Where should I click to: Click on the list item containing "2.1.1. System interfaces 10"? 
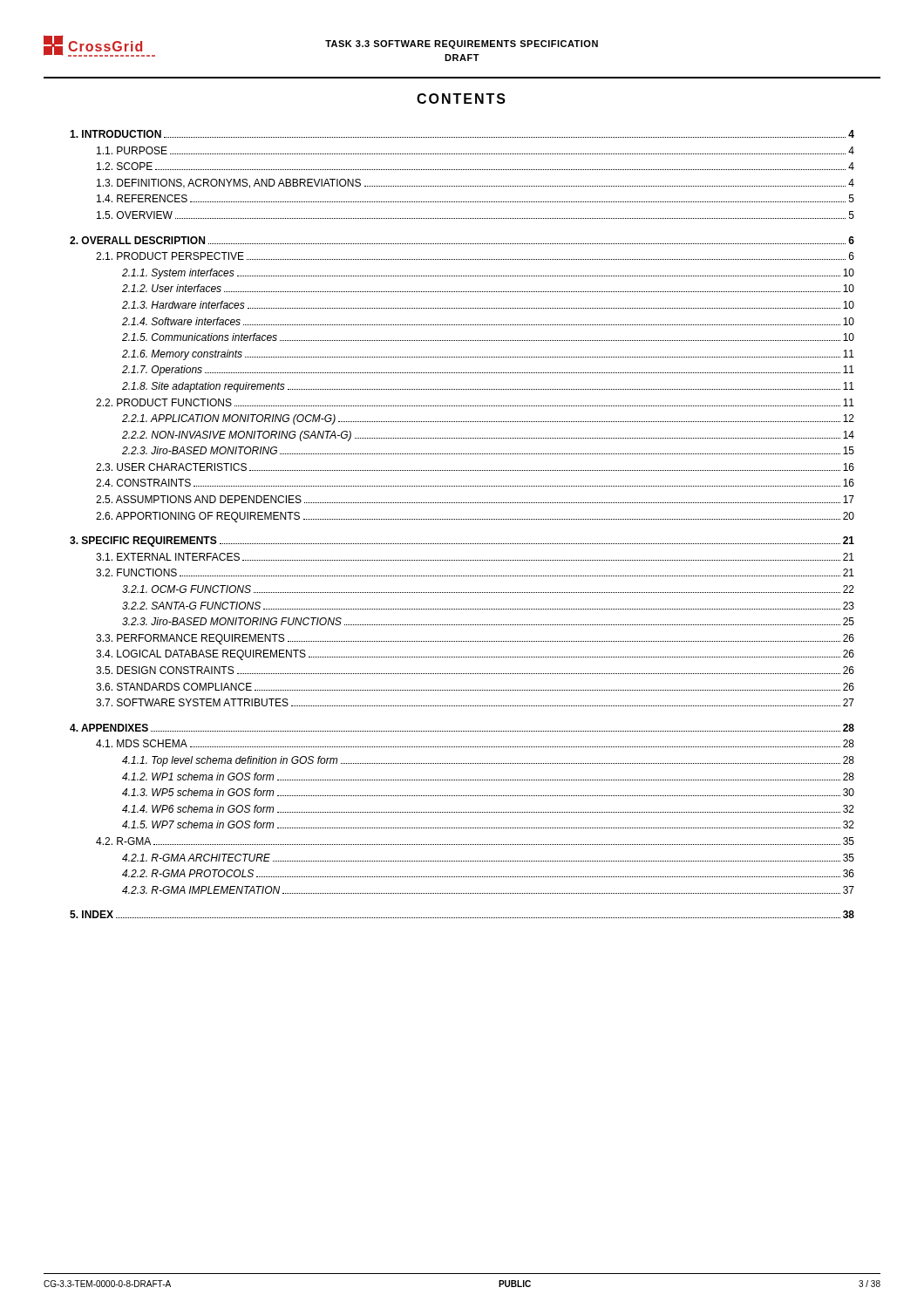(488, 273)
